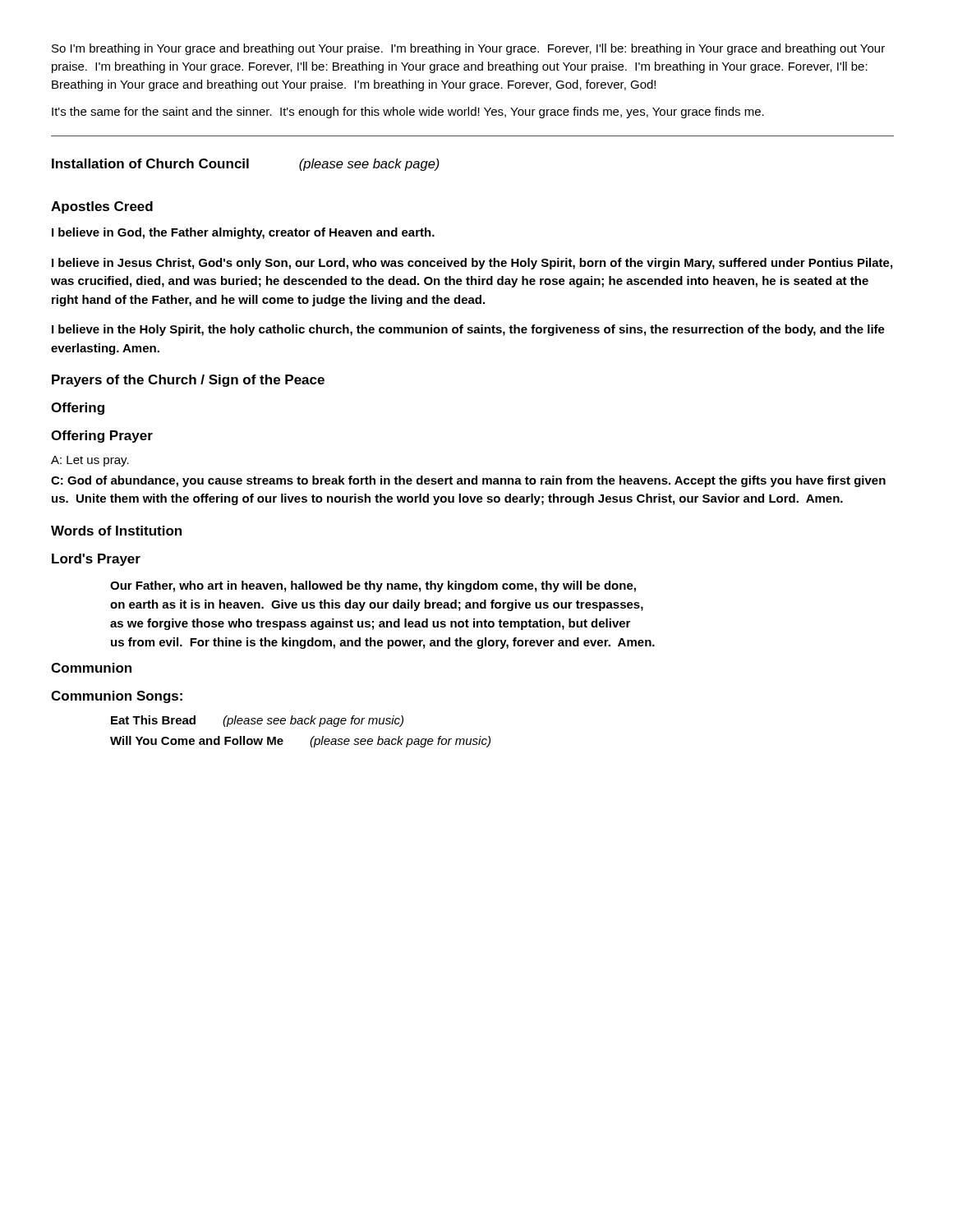Screen dimensions: 1232x953
Task: Locate the text "Offering Prayer"
Action: 102,436
